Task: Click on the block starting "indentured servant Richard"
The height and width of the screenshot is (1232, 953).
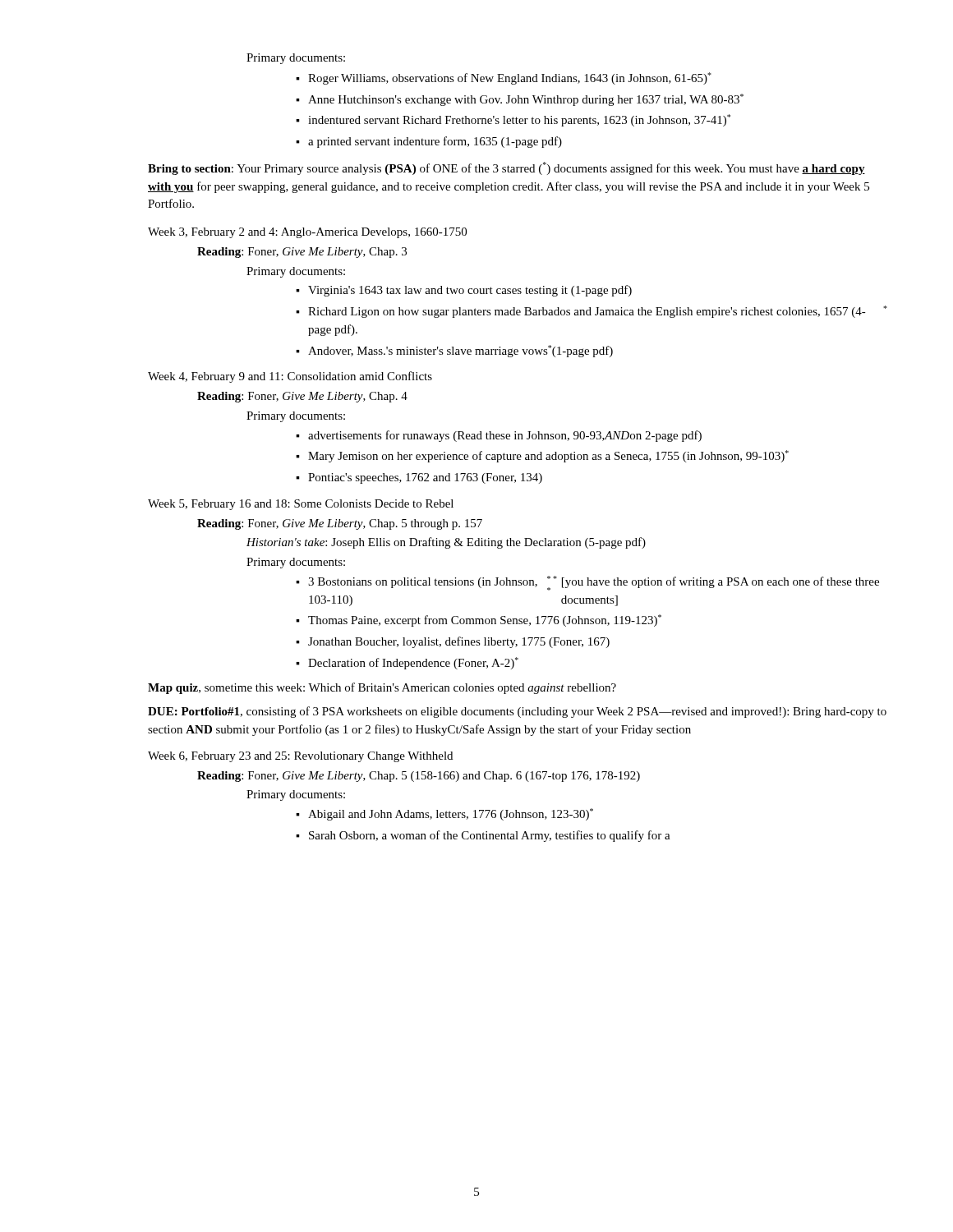Action: click(591, 121)
